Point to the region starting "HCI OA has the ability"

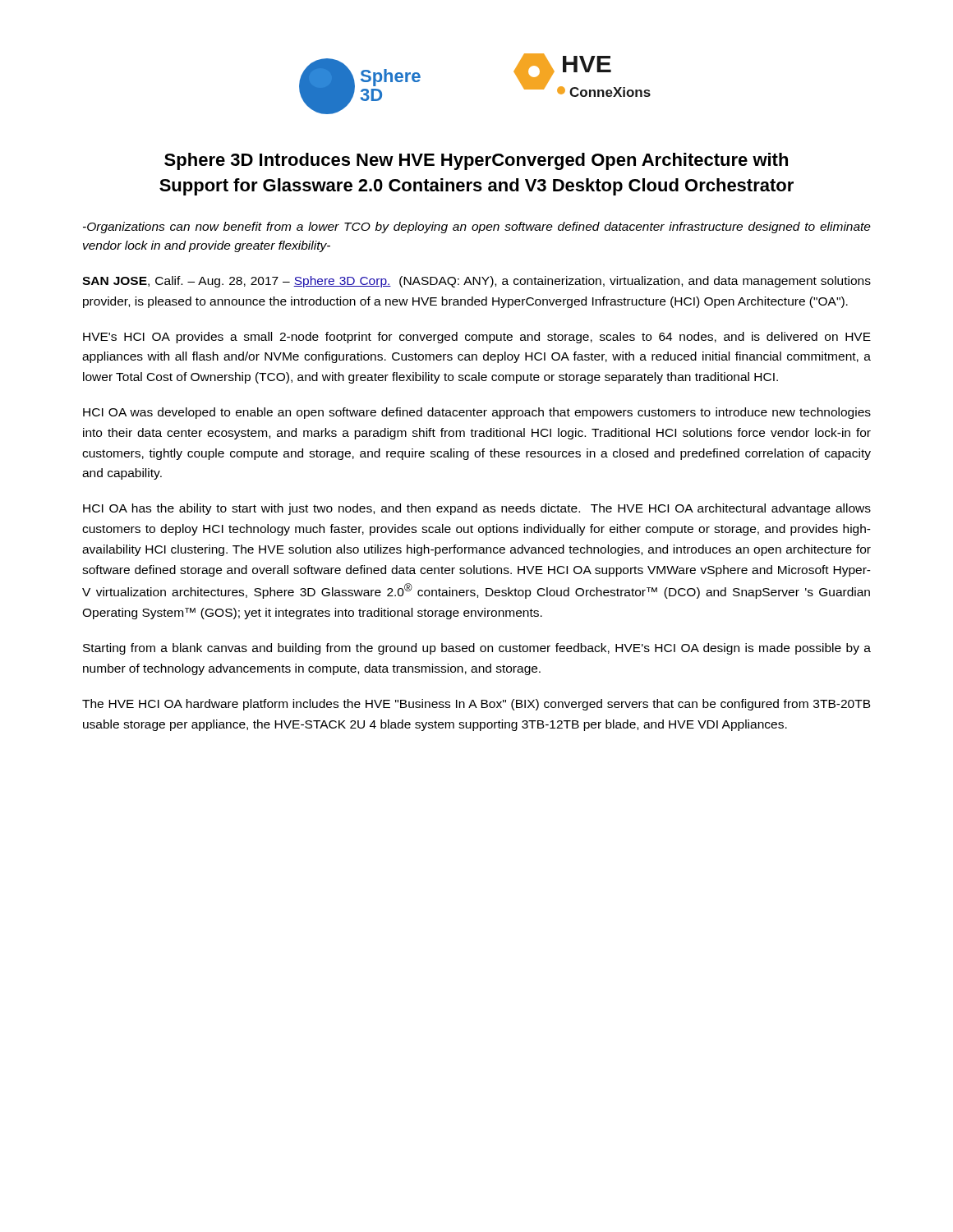(476, 560)
